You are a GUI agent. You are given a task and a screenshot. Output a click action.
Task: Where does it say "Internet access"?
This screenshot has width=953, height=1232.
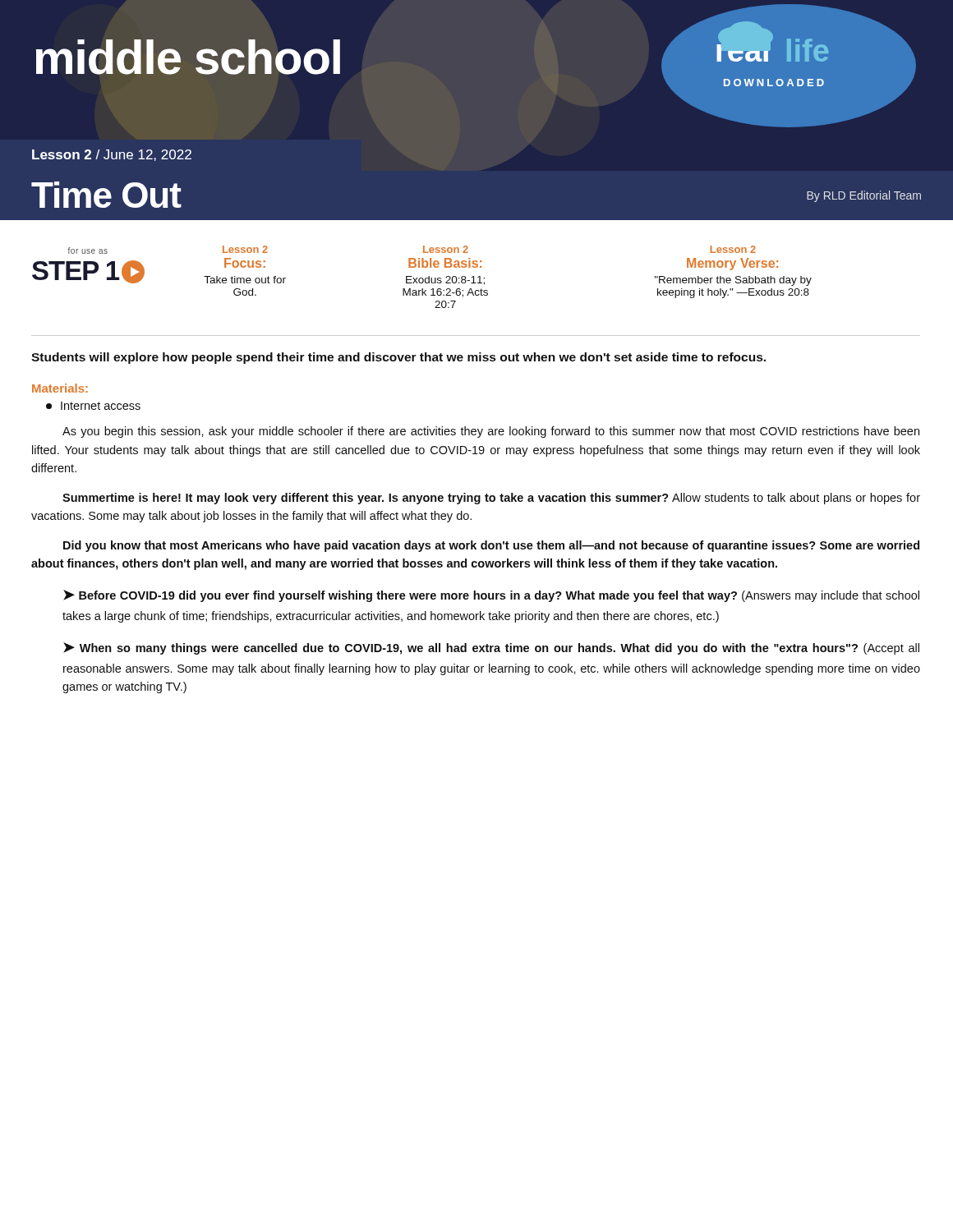[x=93, y=406]
